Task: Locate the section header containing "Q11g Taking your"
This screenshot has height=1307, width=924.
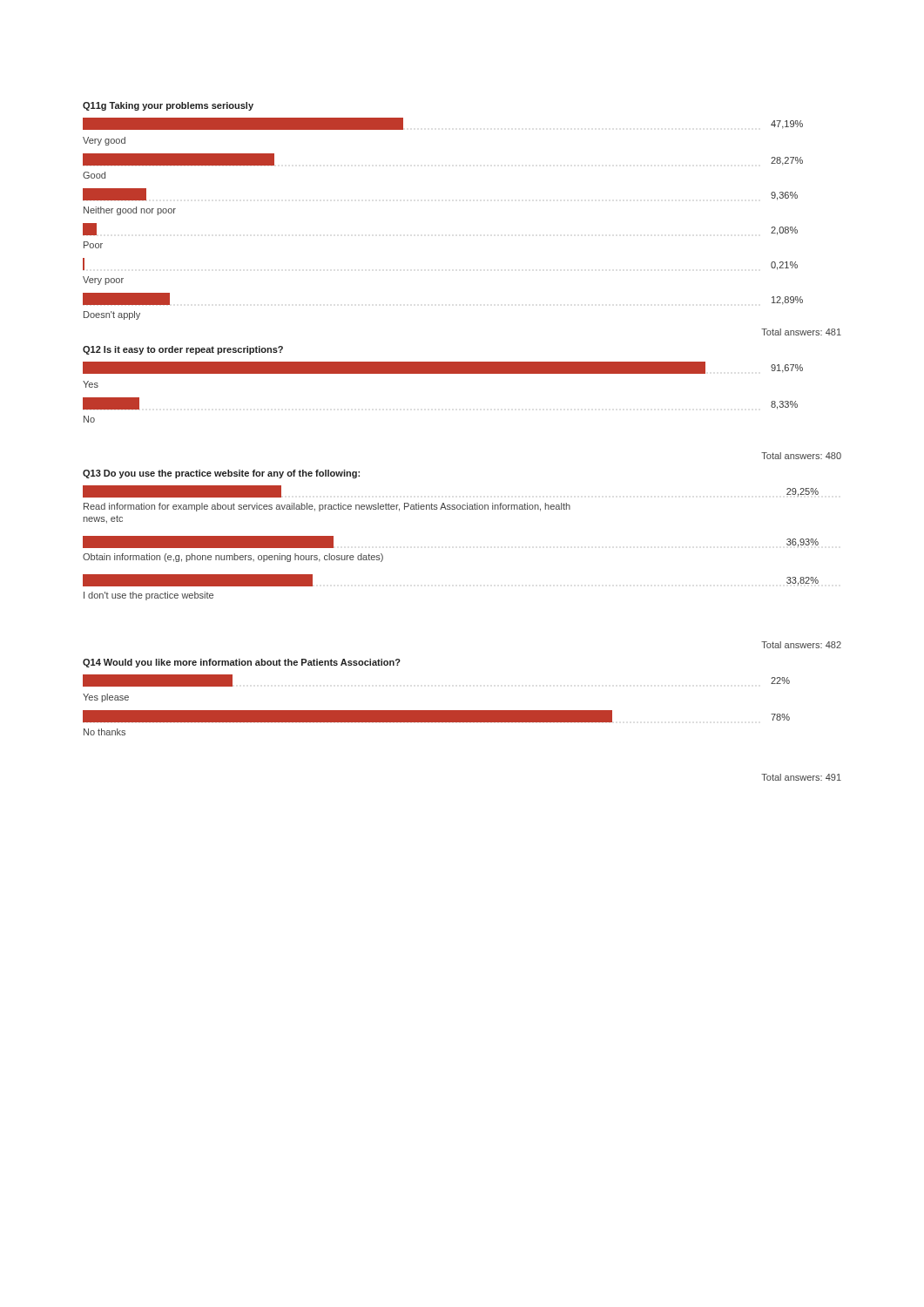Action: [x=168, y=105]
